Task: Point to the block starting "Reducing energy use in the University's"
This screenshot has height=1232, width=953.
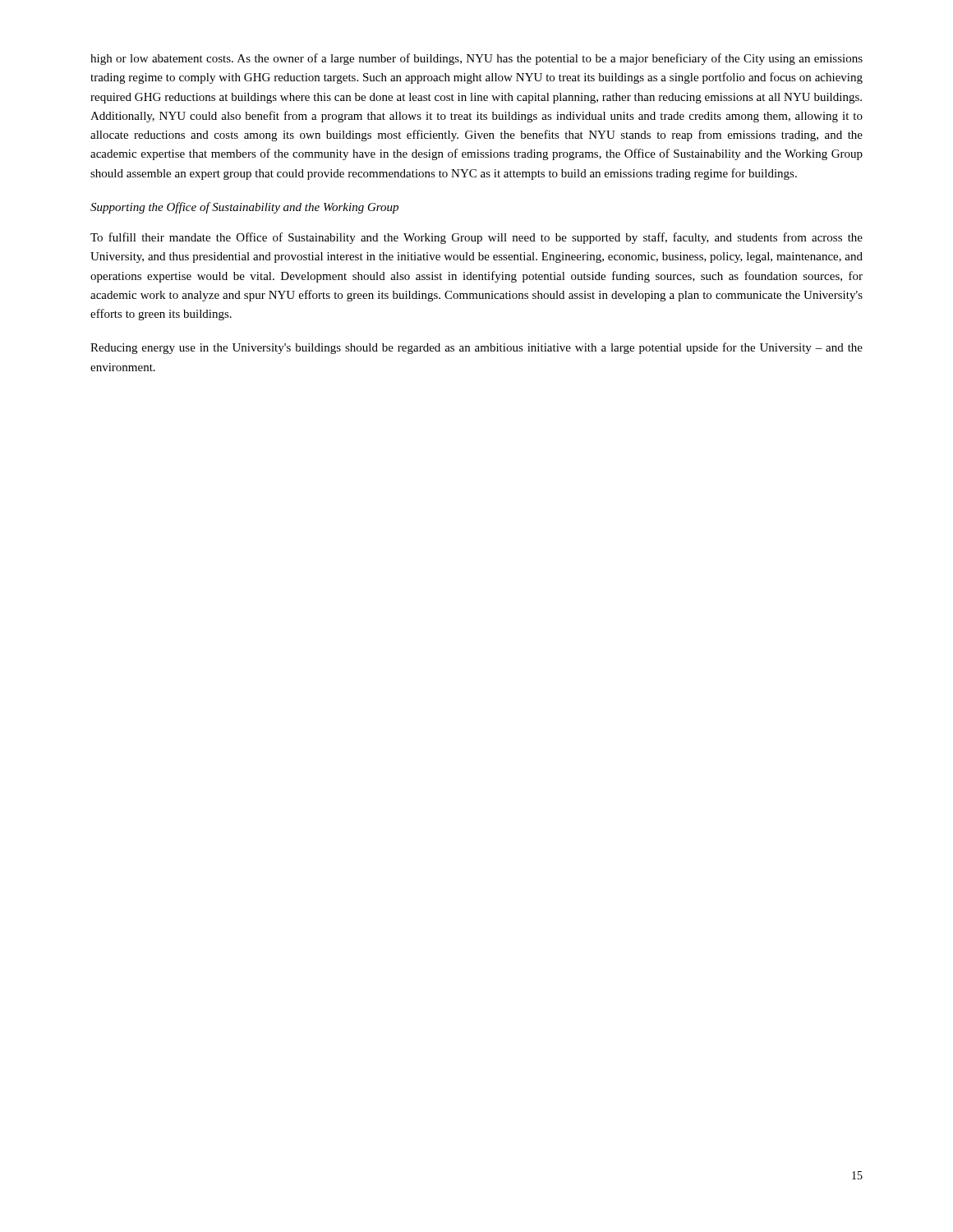Action: tap(476, 357)
